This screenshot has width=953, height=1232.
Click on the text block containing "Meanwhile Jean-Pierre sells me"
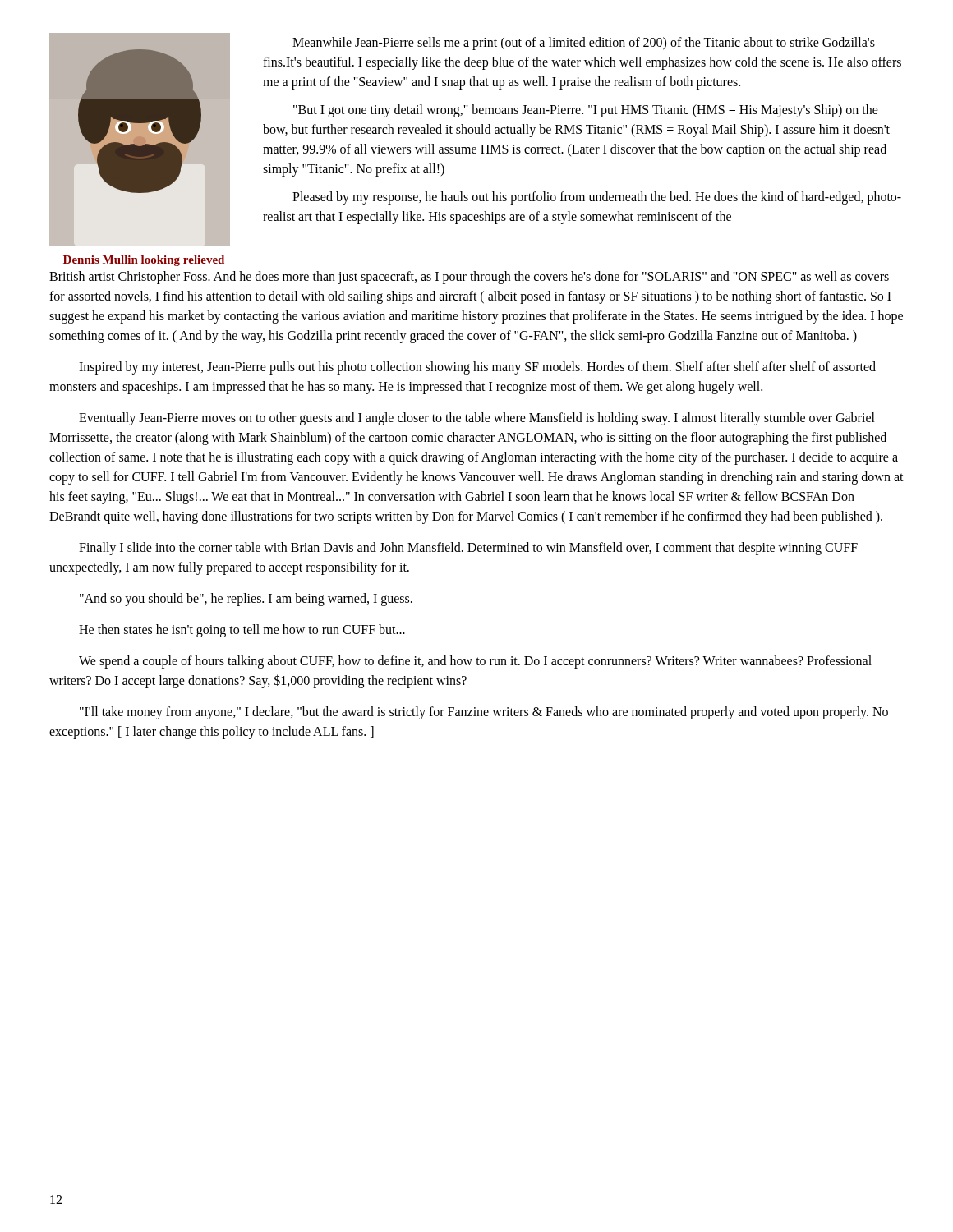(x=583, y=130)
